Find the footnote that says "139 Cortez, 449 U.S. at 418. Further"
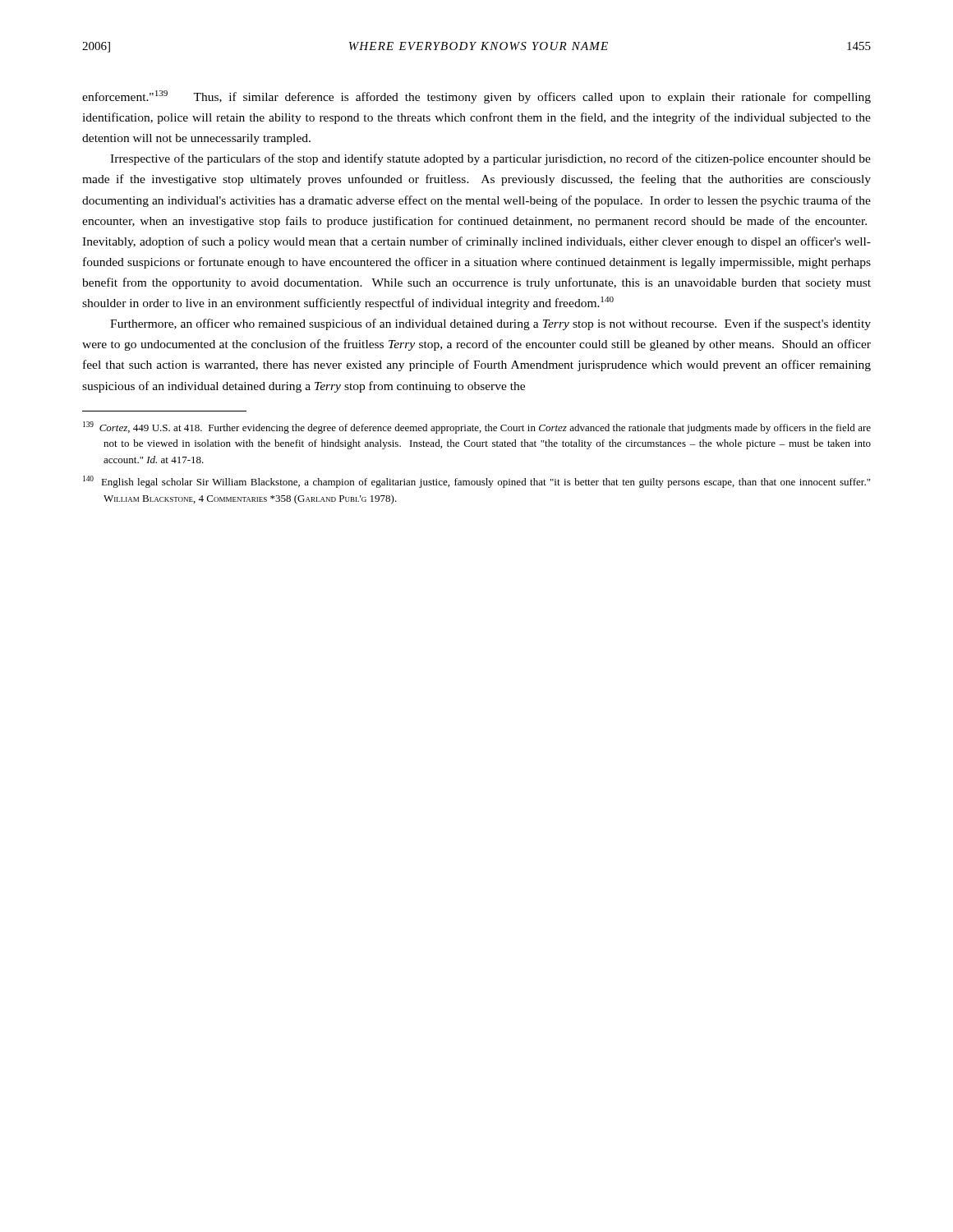The width and height of the screenshot is (953, 1232). coord(476,443)
